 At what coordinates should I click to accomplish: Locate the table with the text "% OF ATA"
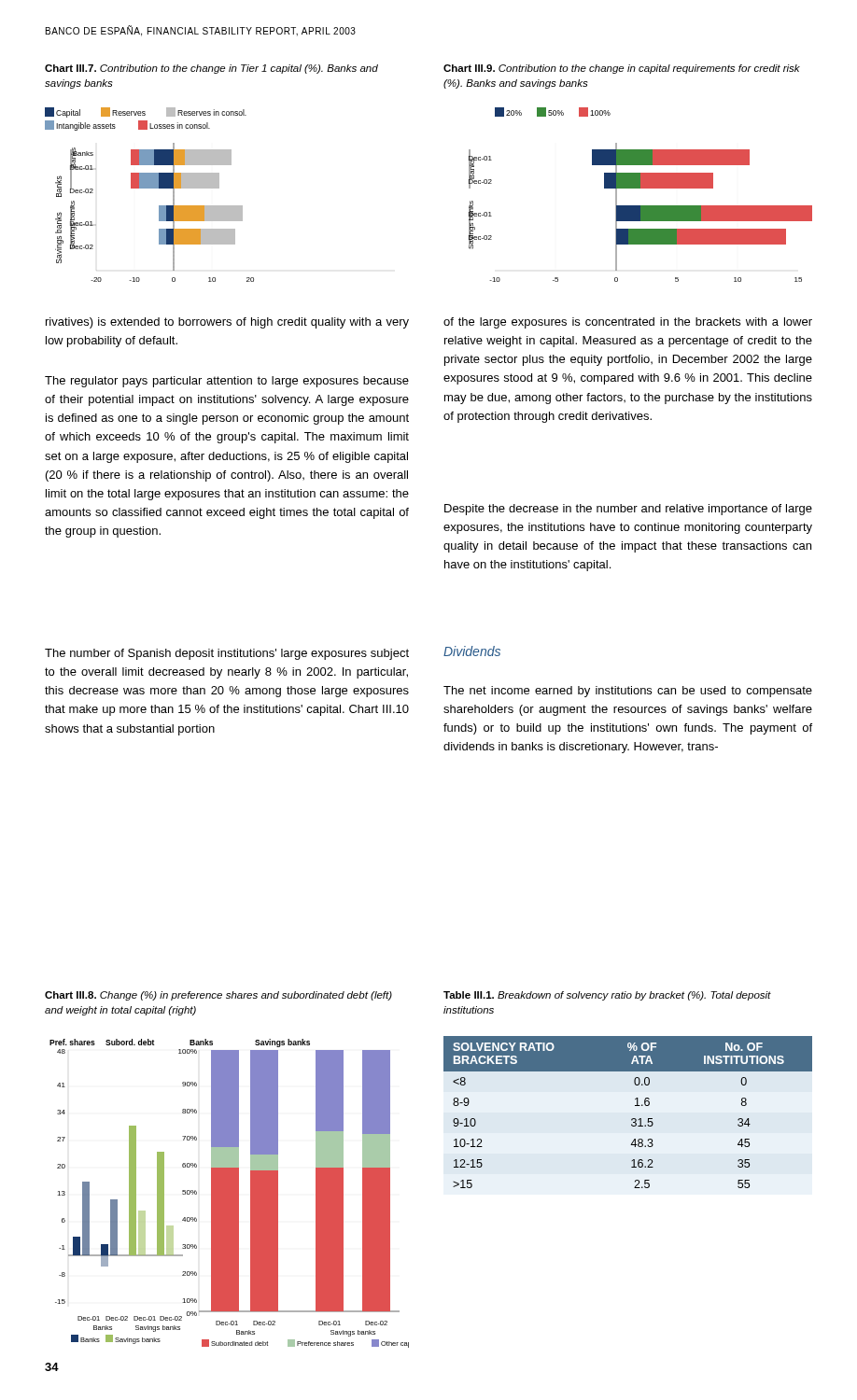coord(628,1115)
